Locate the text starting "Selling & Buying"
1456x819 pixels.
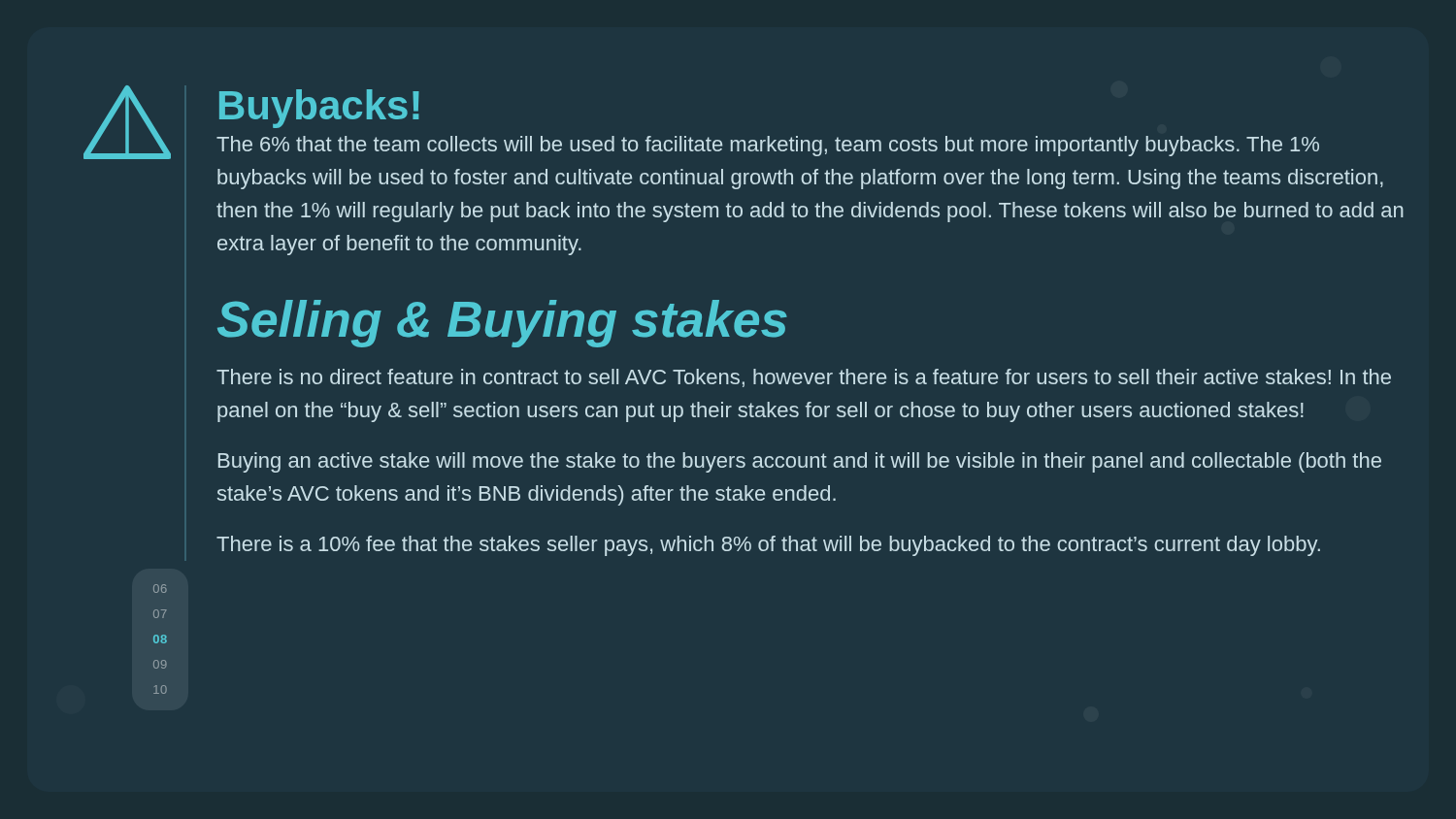click(x=813, y=319)
